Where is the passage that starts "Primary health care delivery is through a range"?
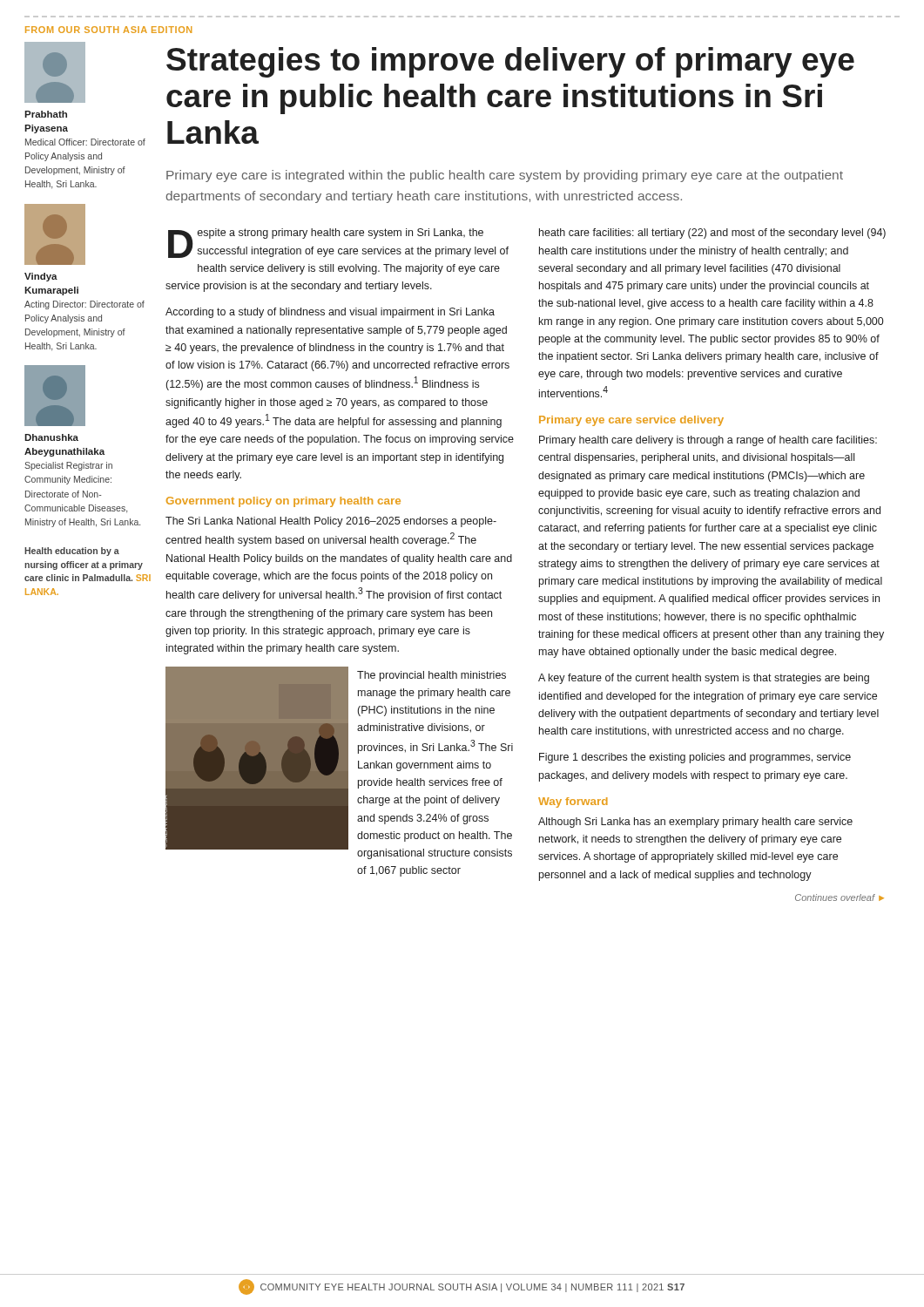924x1307 pixels. (711, 546)
